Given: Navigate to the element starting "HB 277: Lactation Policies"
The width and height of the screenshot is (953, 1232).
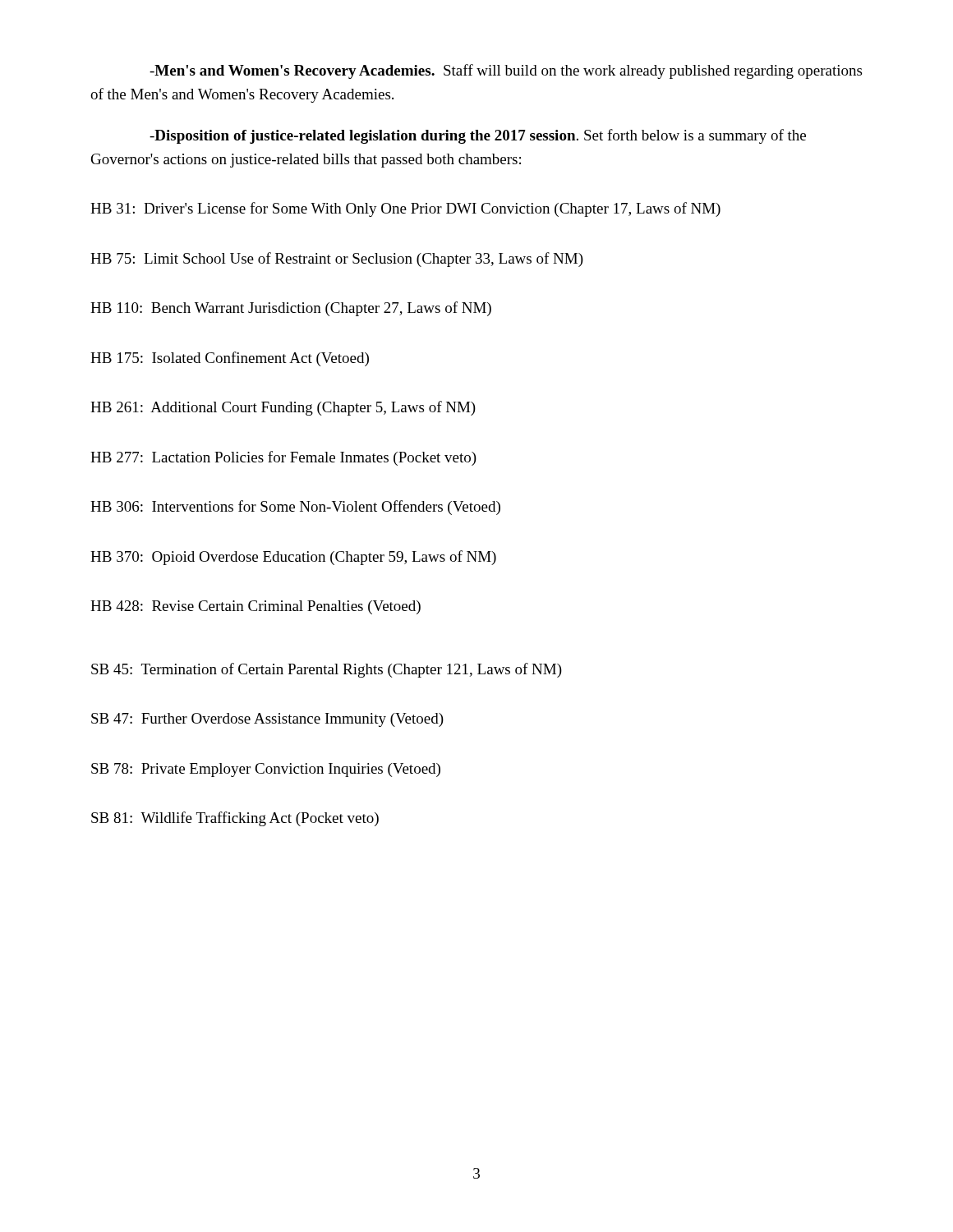Looking at the screenshot, I should coord(283,457).
